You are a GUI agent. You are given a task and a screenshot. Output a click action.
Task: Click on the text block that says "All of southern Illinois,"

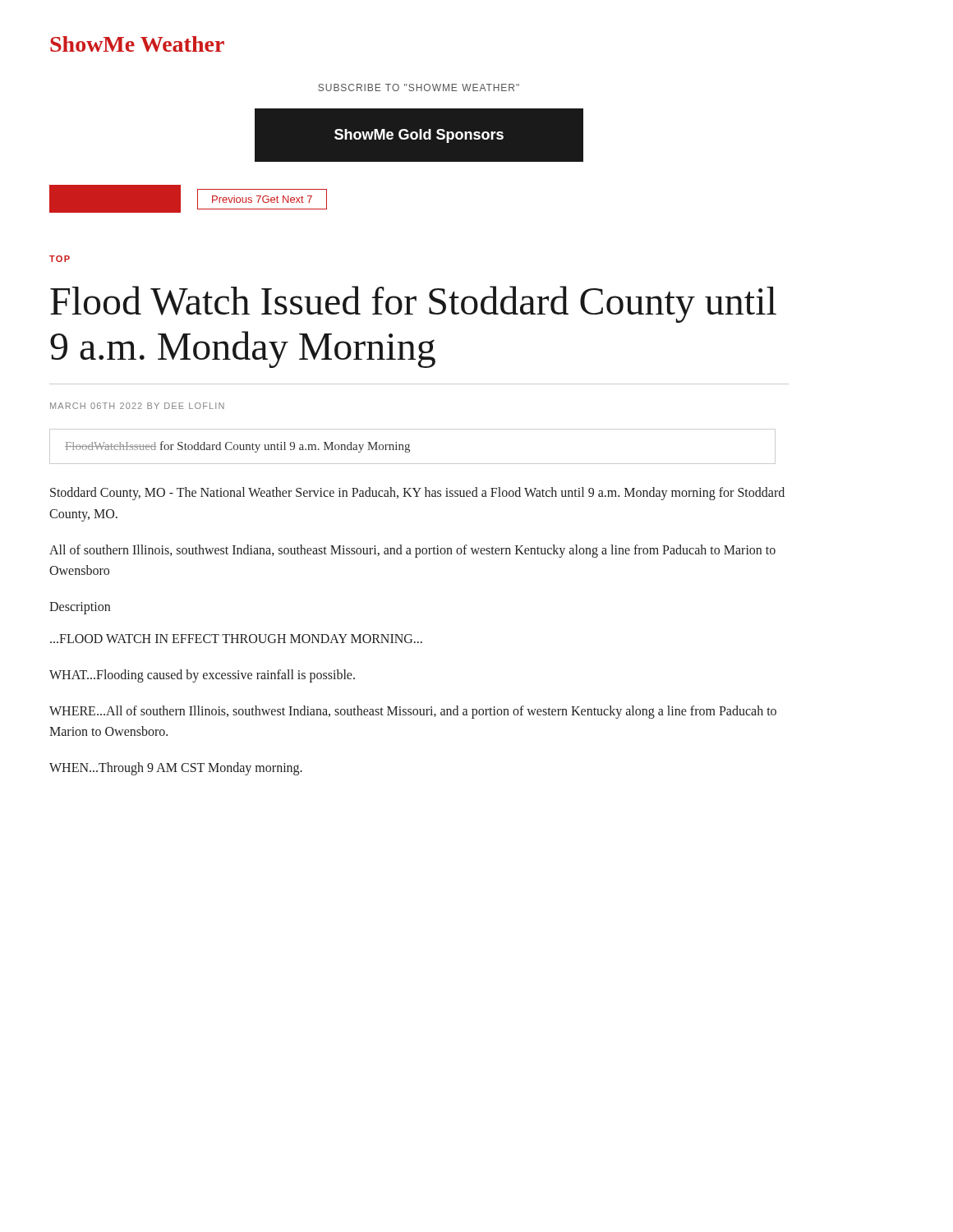413,560
